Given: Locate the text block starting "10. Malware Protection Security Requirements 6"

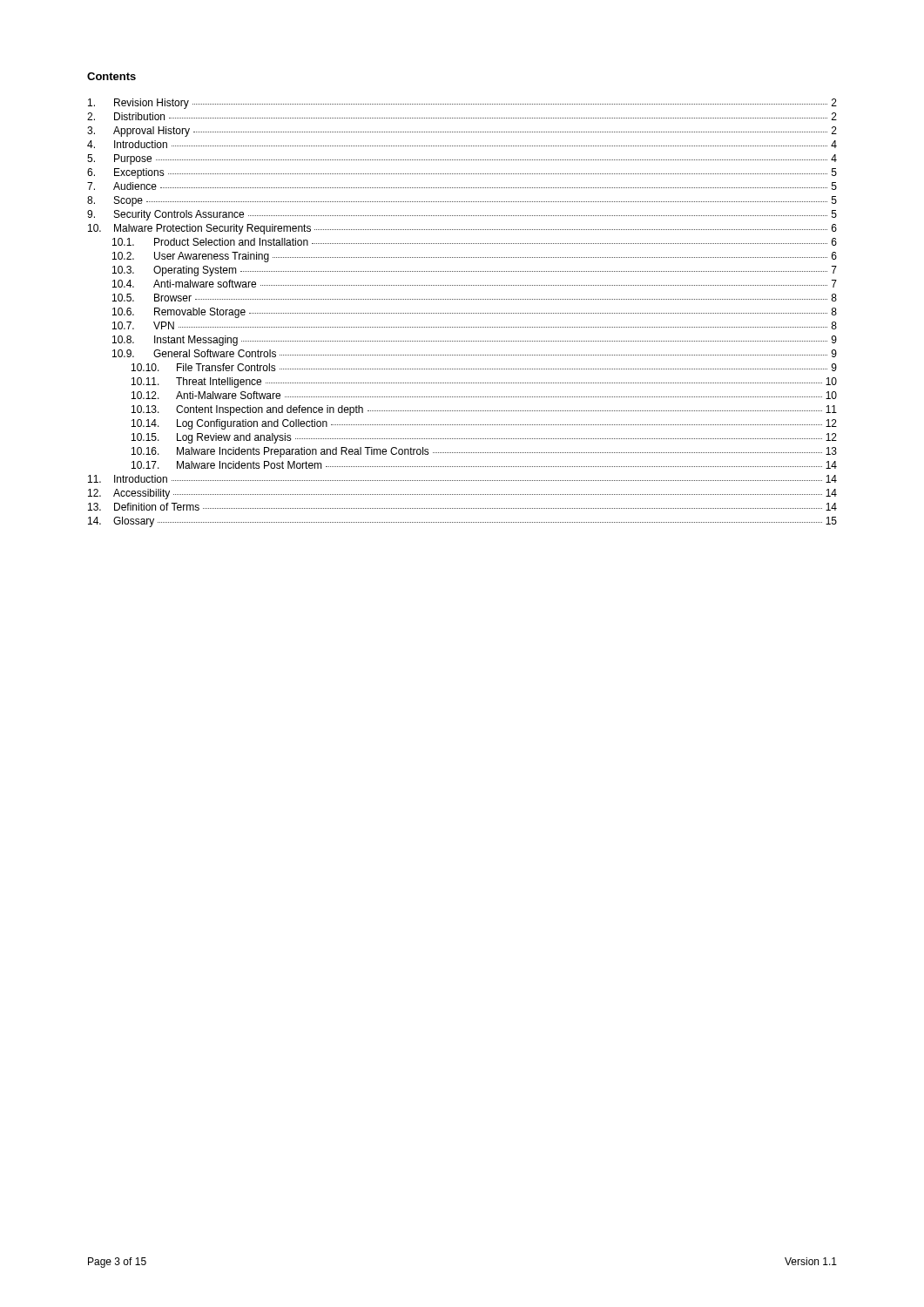Looking at the screenshot, I should (x=462, y=228).
